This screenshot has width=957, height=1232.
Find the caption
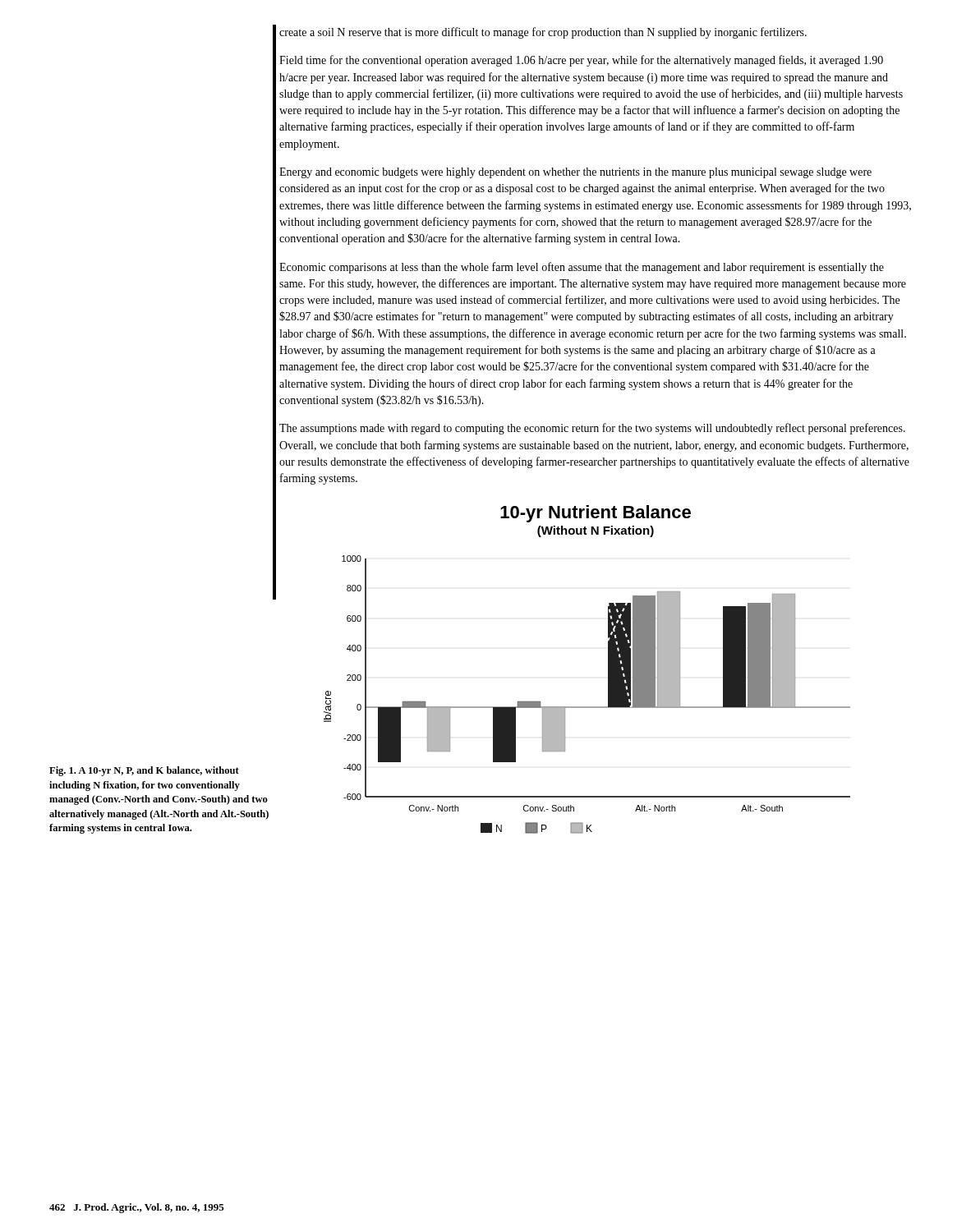(159, 799)
